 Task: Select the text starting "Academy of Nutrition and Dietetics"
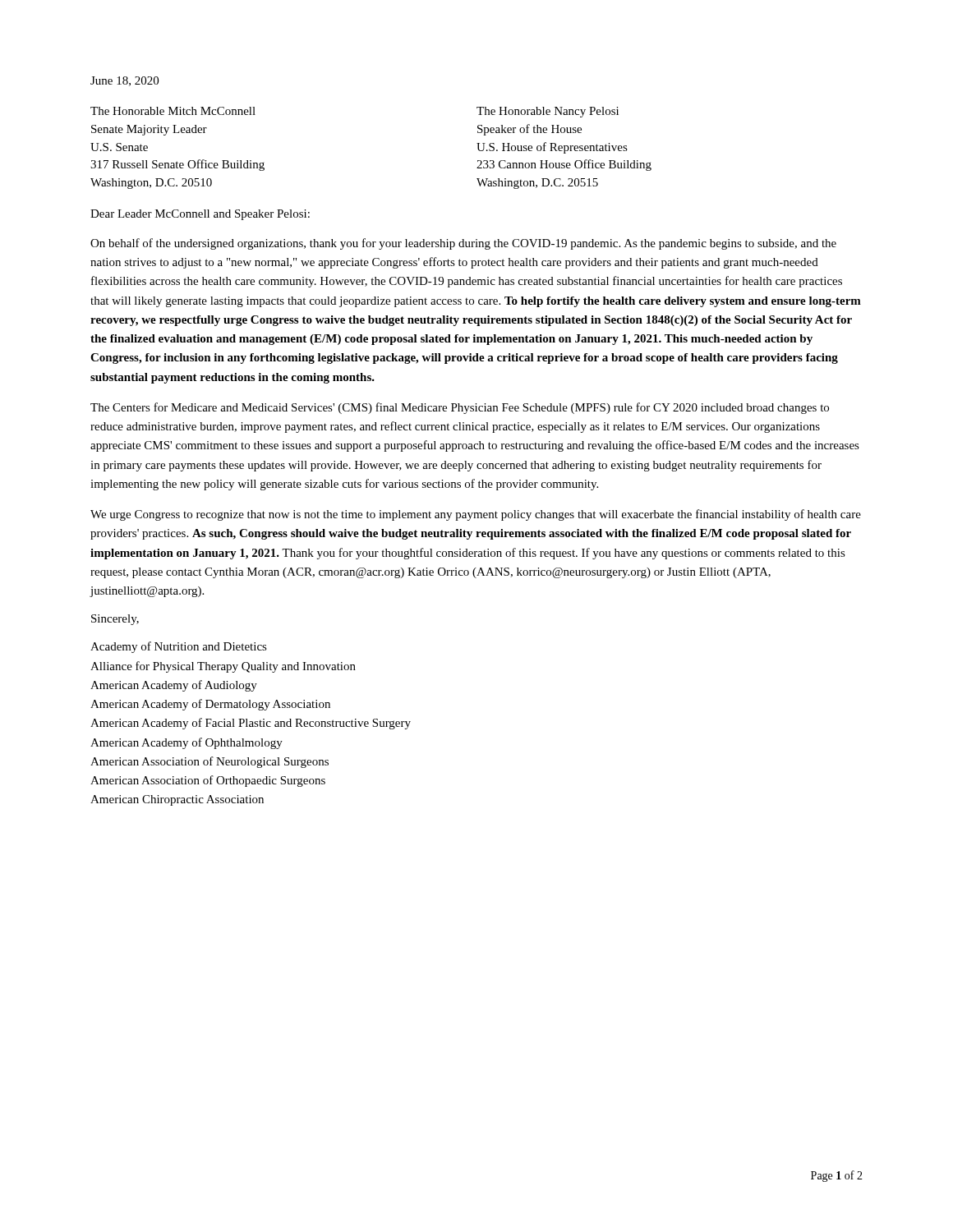tap(179, 647)
